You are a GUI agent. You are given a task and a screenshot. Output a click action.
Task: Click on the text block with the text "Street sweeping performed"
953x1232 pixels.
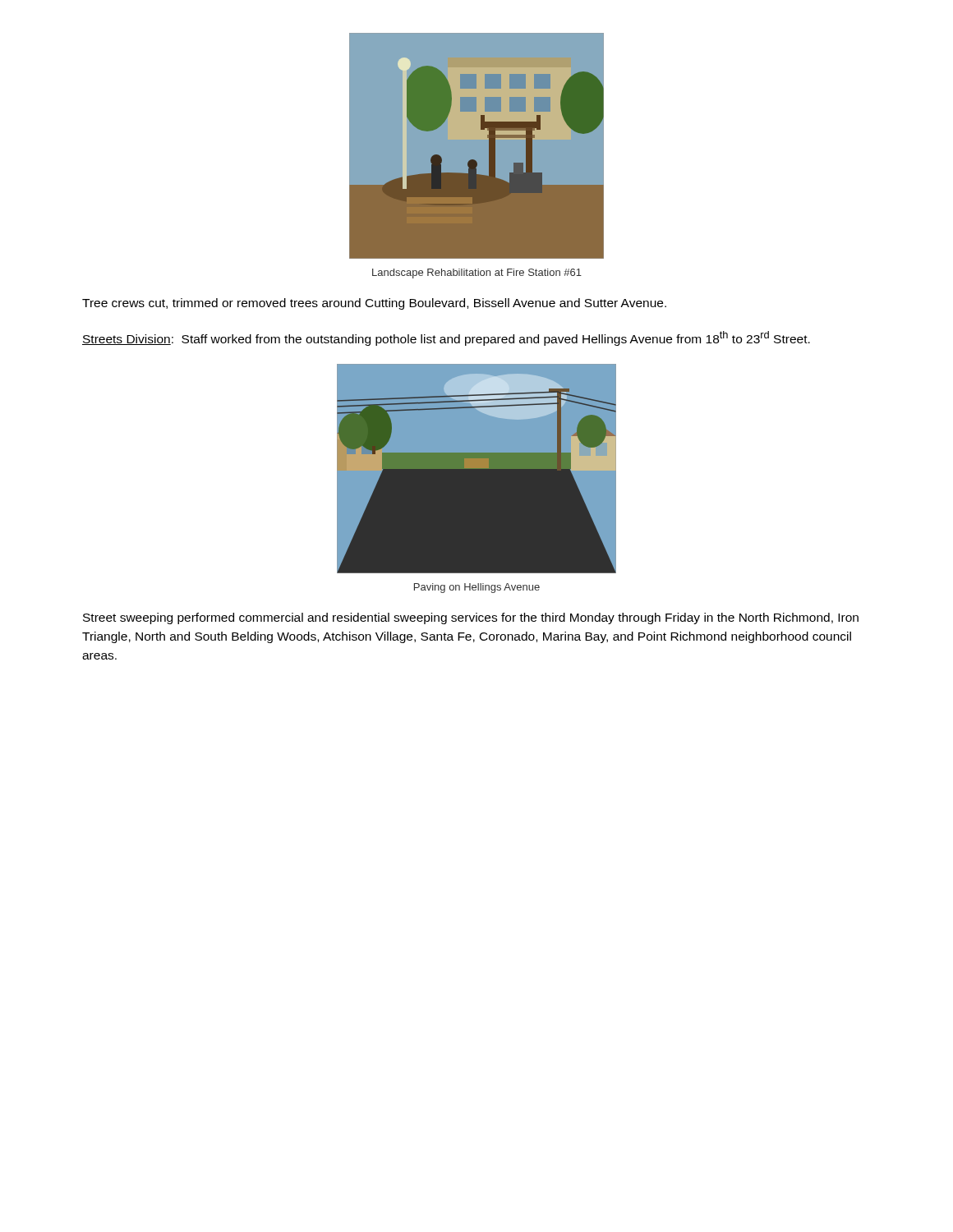(471, 636)
